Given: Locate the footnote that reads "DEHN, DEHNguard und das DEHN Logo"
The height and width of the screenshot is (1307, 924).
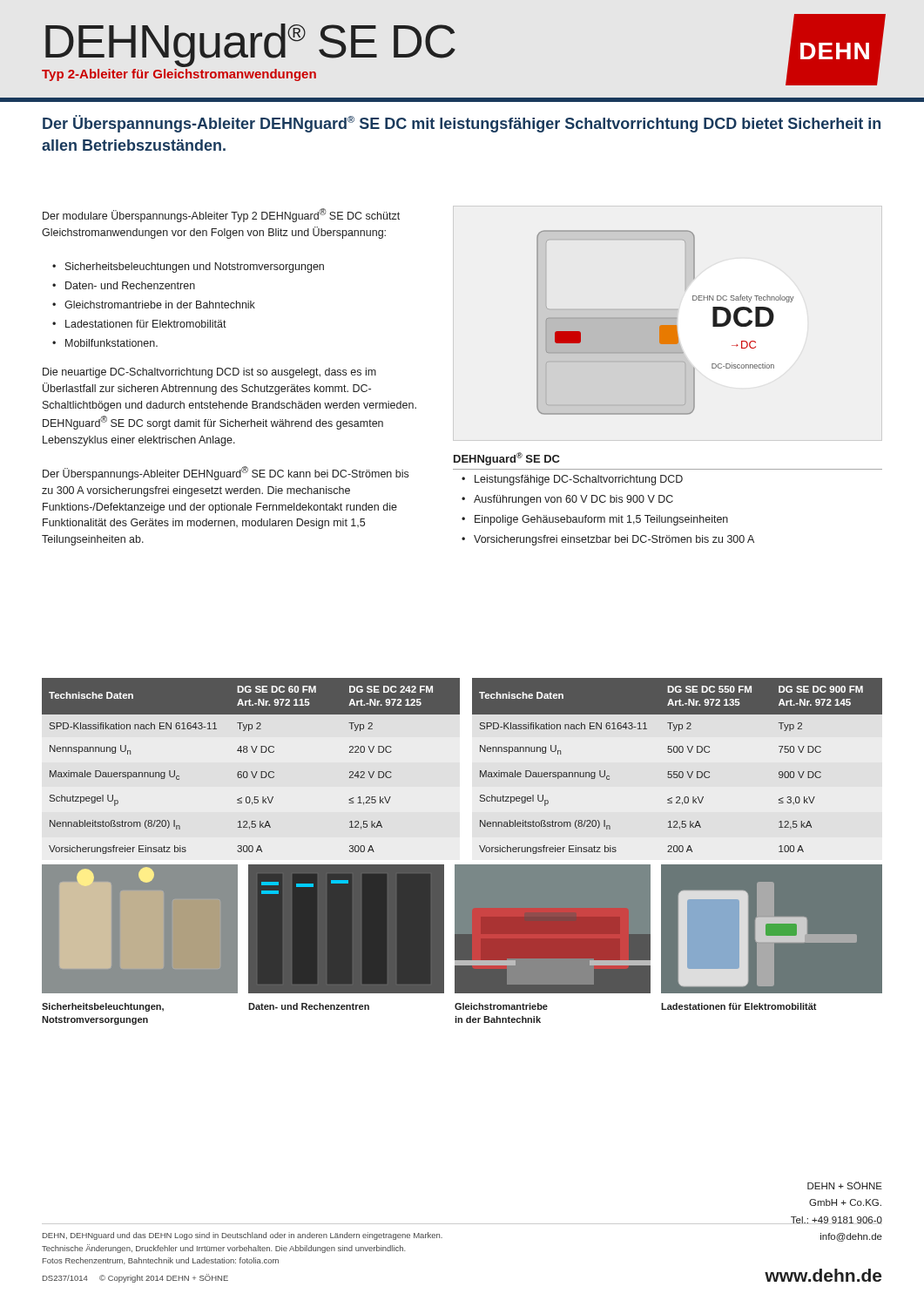Looking at the screenshot, I should point(314,1248).
